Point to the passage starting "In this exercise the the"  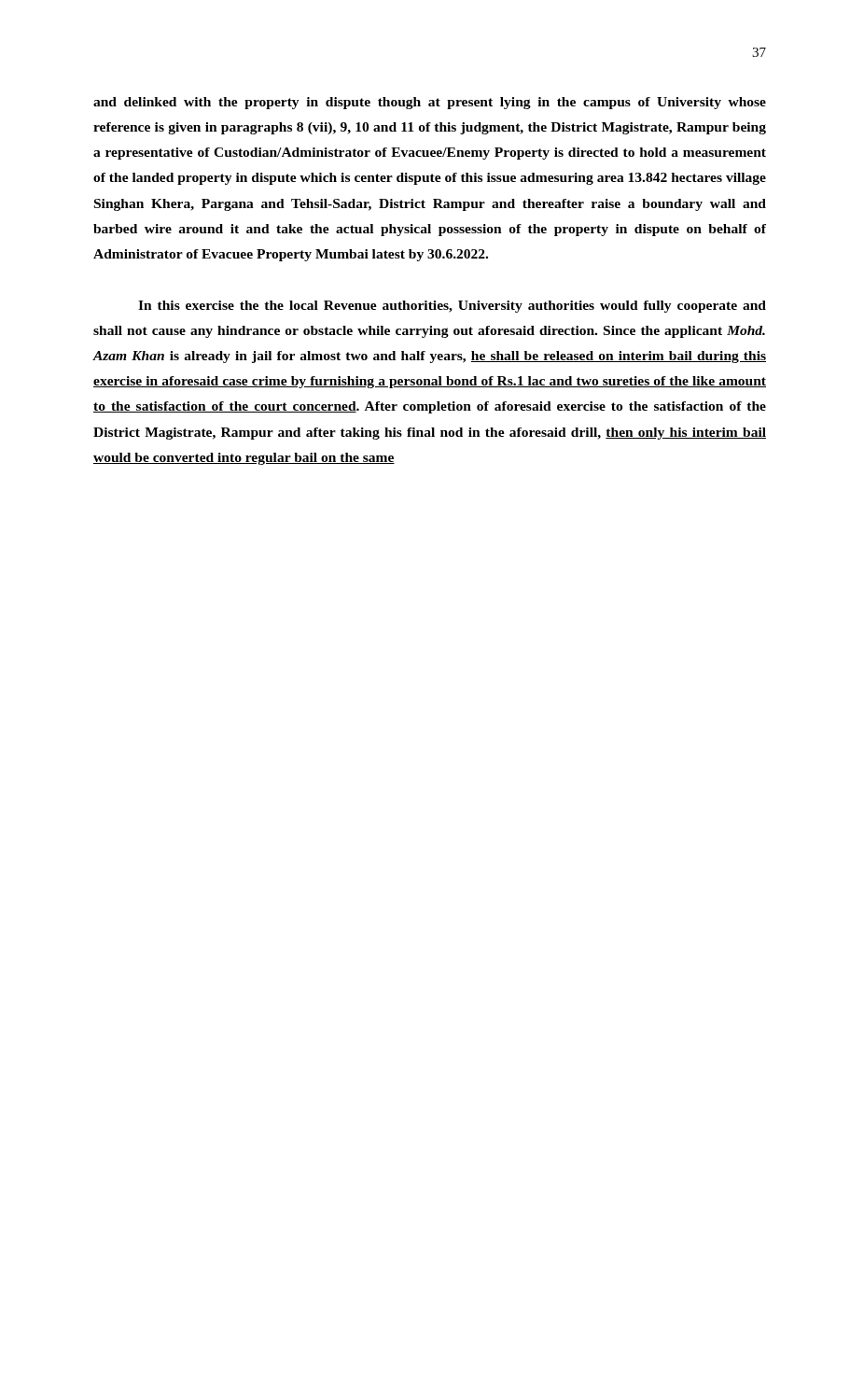(x=430, y=381)
